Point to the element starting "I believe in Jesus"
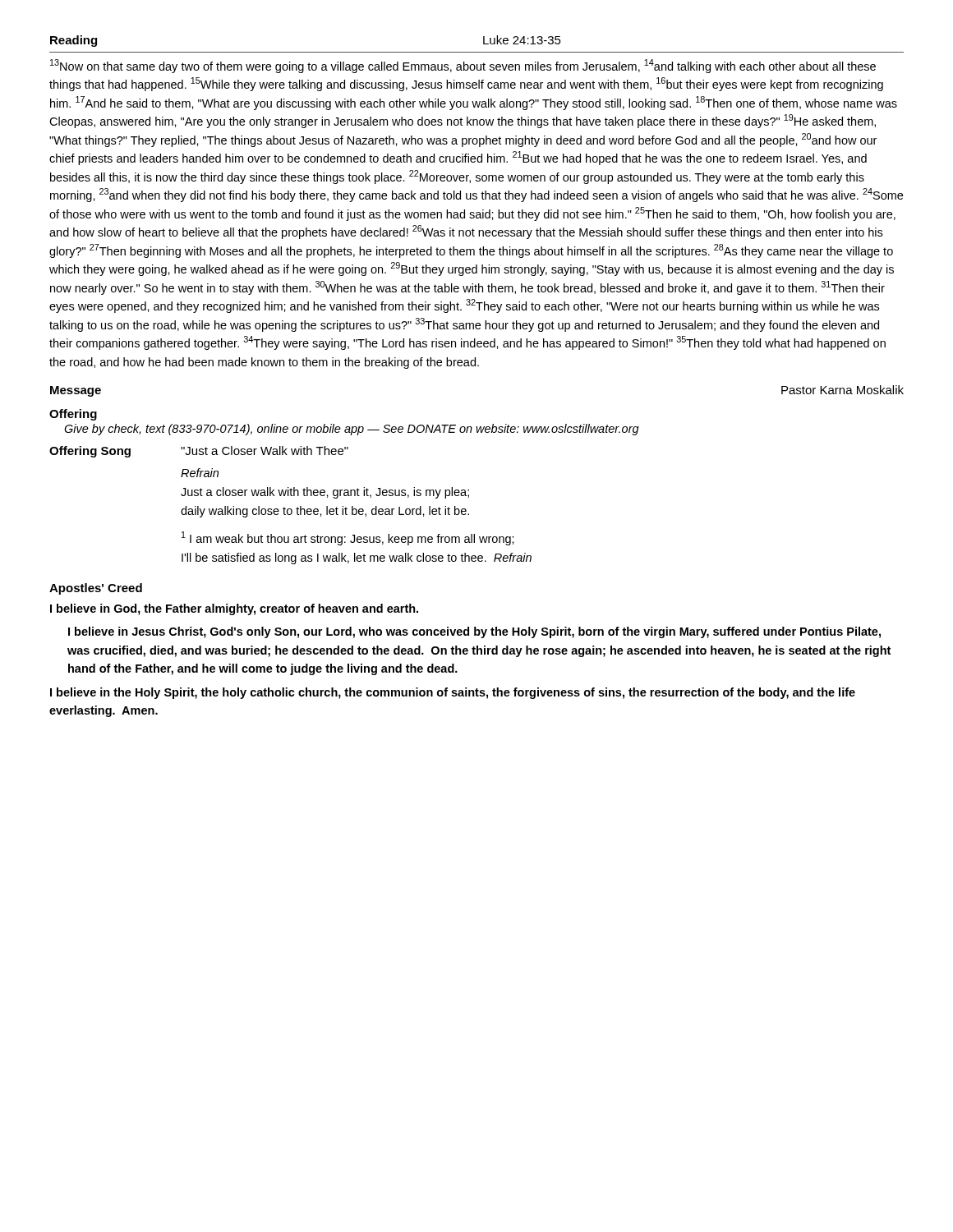This screenshot has height=1232, width=953. [x=479, y=650]
